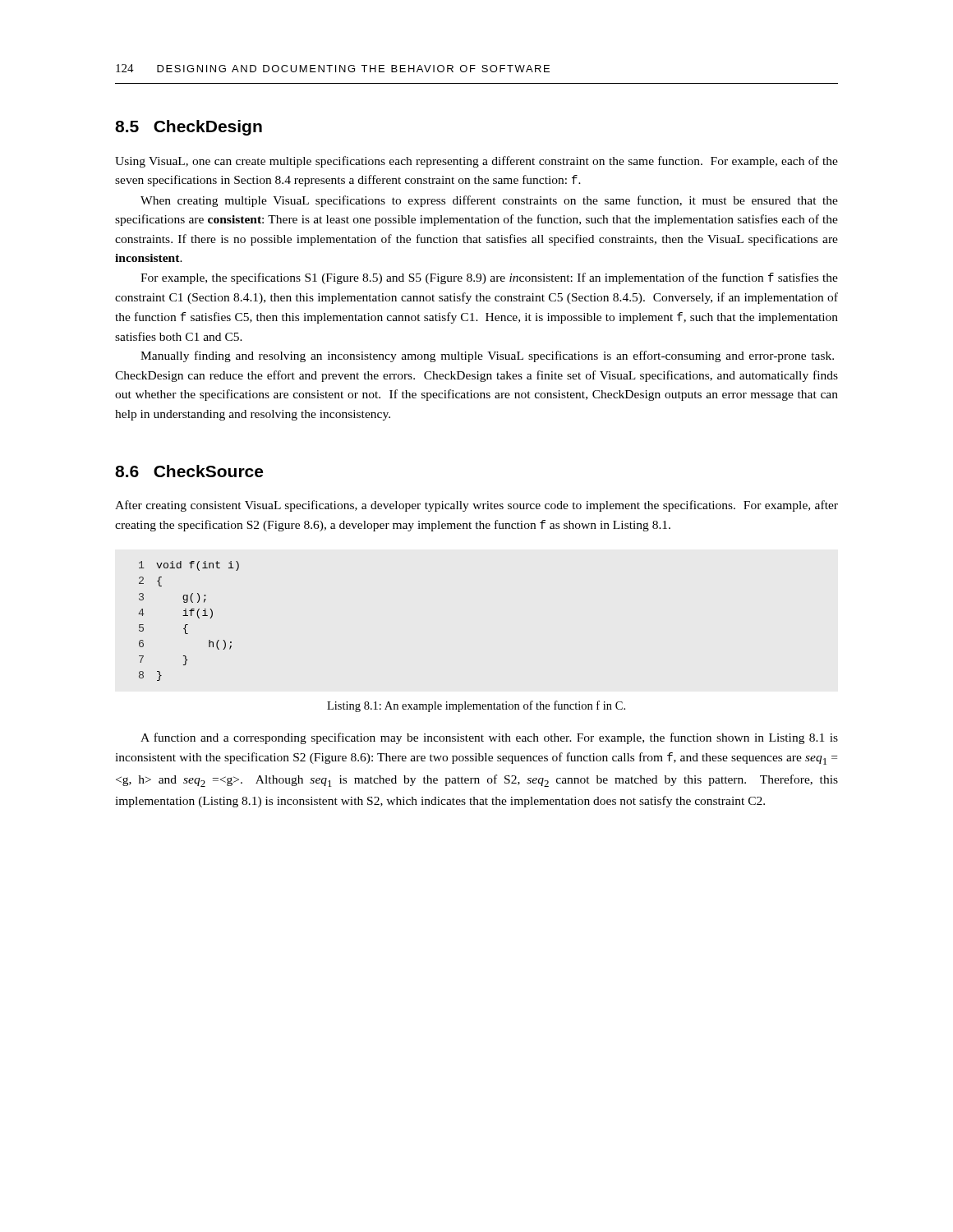Find the region starting "When creating multiple VisuaL specifications to"
Image resolution: width=953 pixels, height=1232 pixels.
point(476,229)
